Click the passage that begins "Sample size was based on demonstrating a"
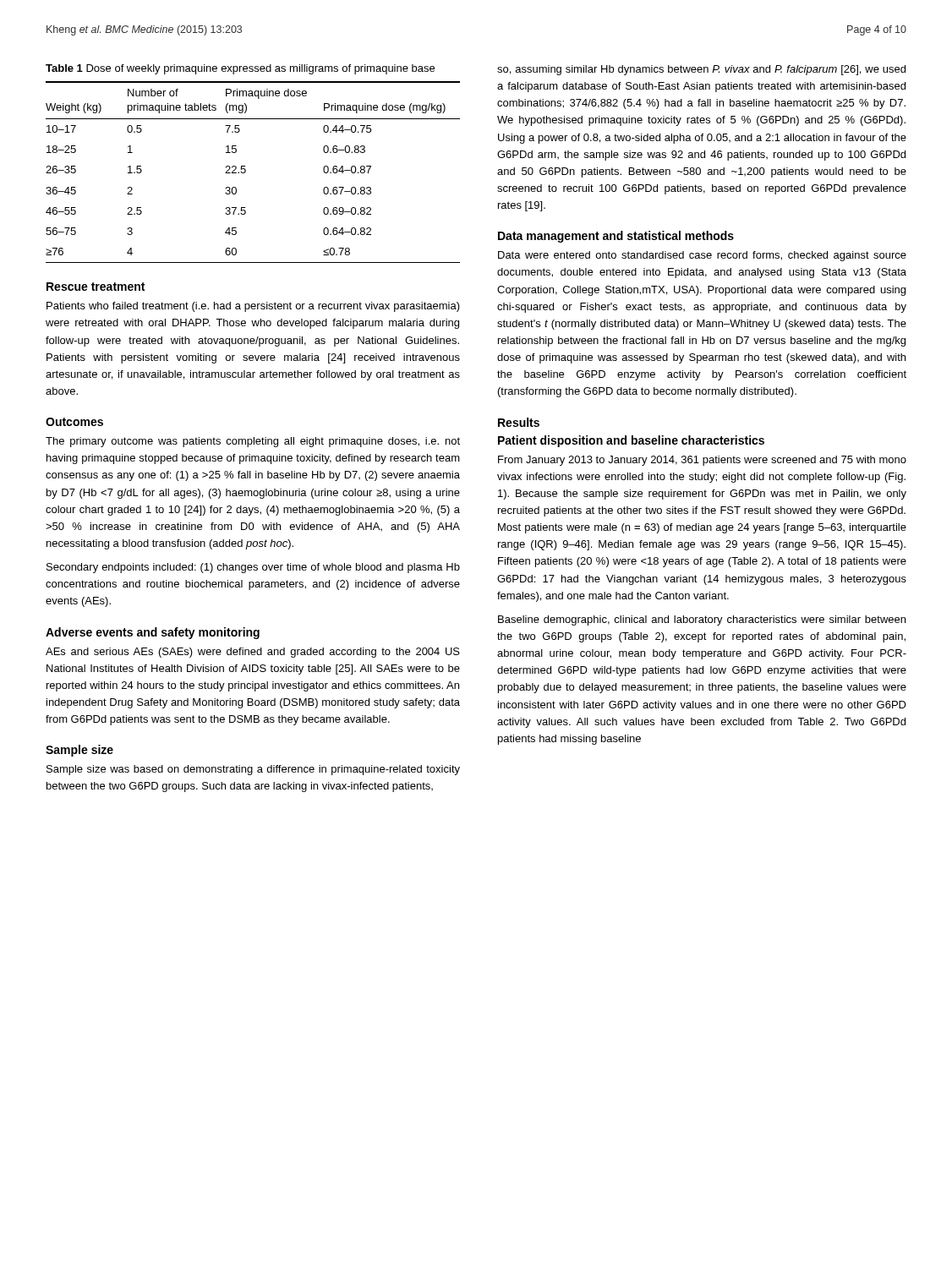 click(253, 778)
